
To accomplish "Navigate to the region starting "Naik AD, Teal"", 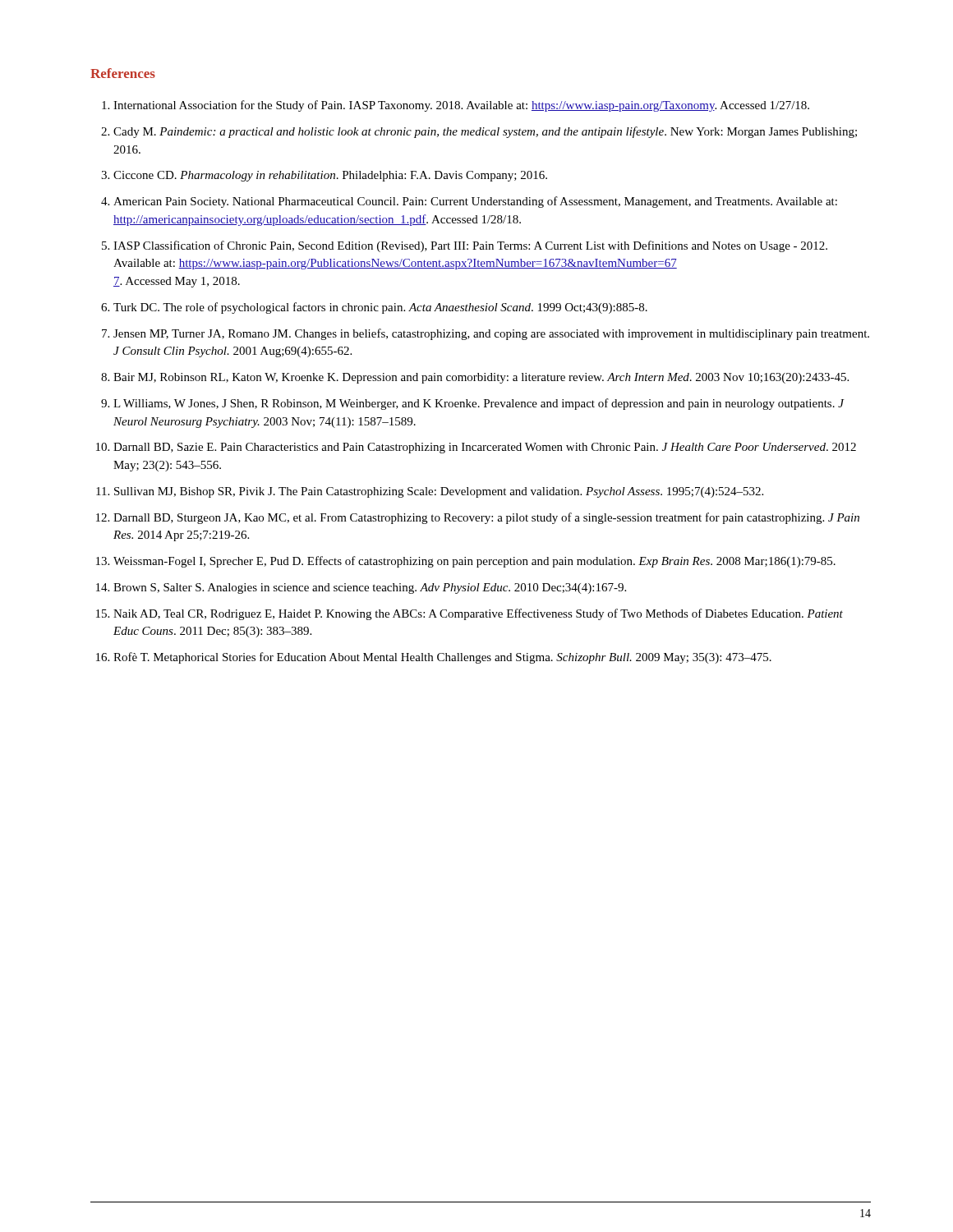I will coord(478,622).
